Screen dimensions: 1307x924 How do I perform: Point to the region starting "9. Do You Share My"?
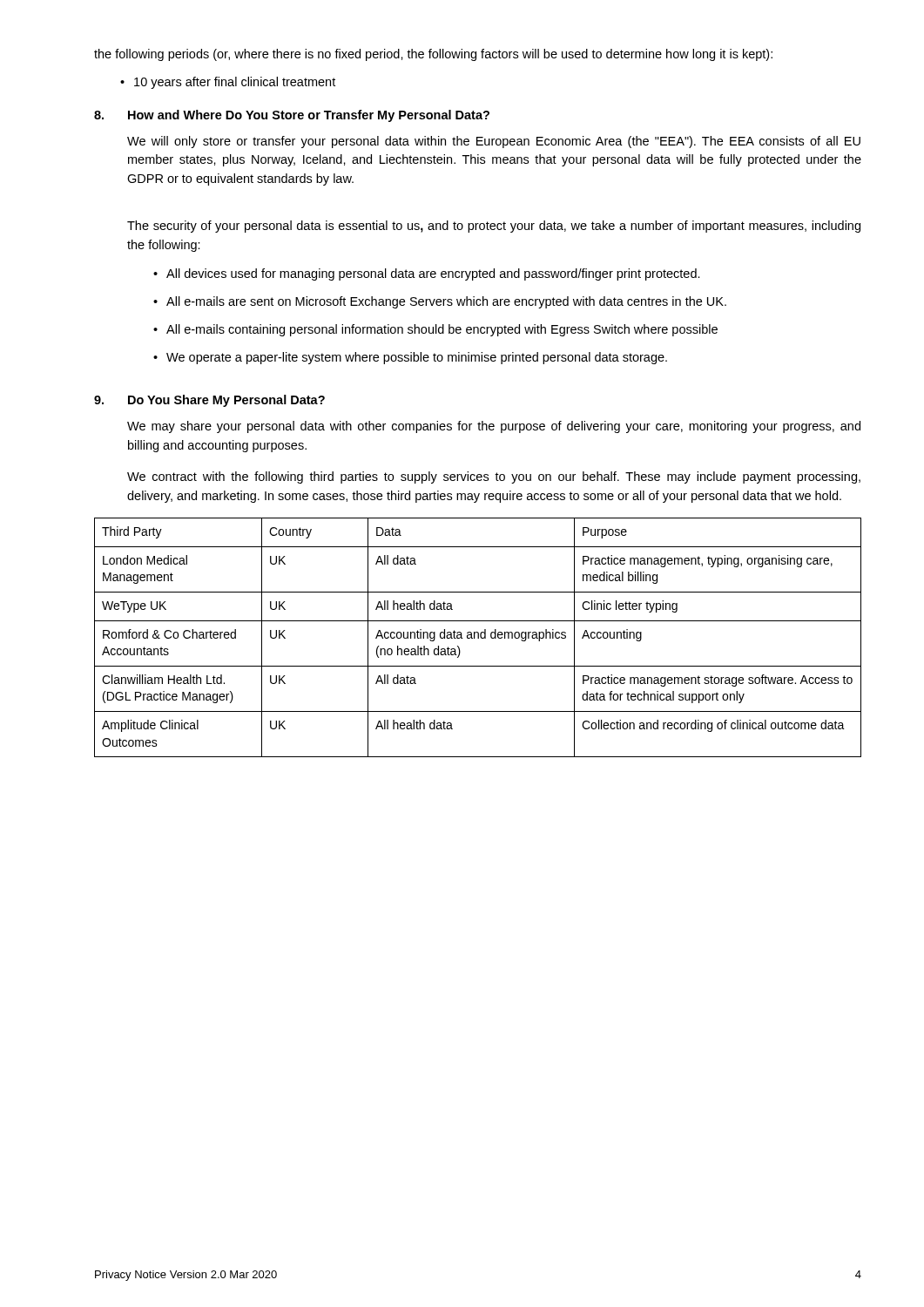210,400
